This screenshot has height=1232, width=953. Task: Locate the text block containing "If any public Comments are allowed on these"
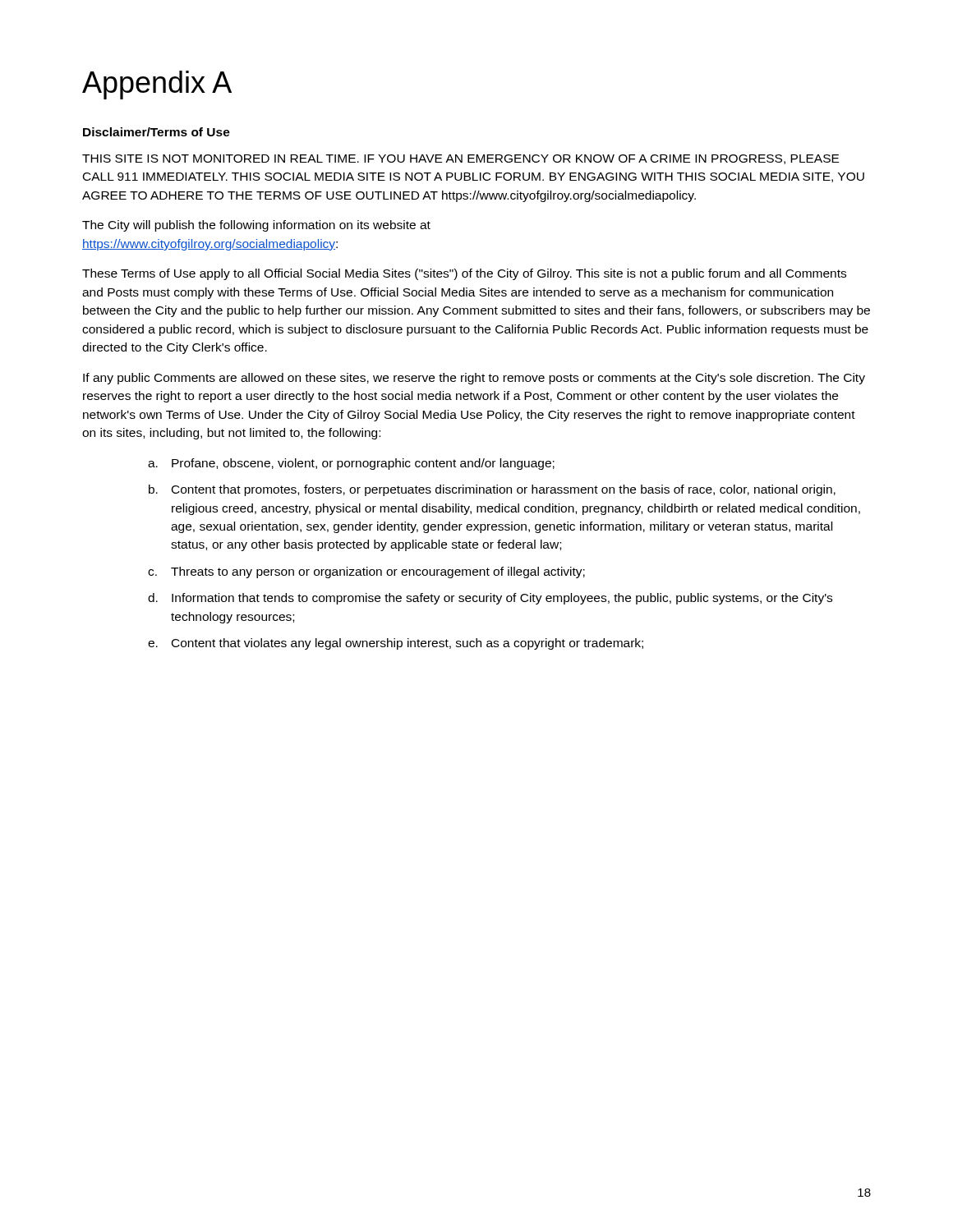coord(476,405)
